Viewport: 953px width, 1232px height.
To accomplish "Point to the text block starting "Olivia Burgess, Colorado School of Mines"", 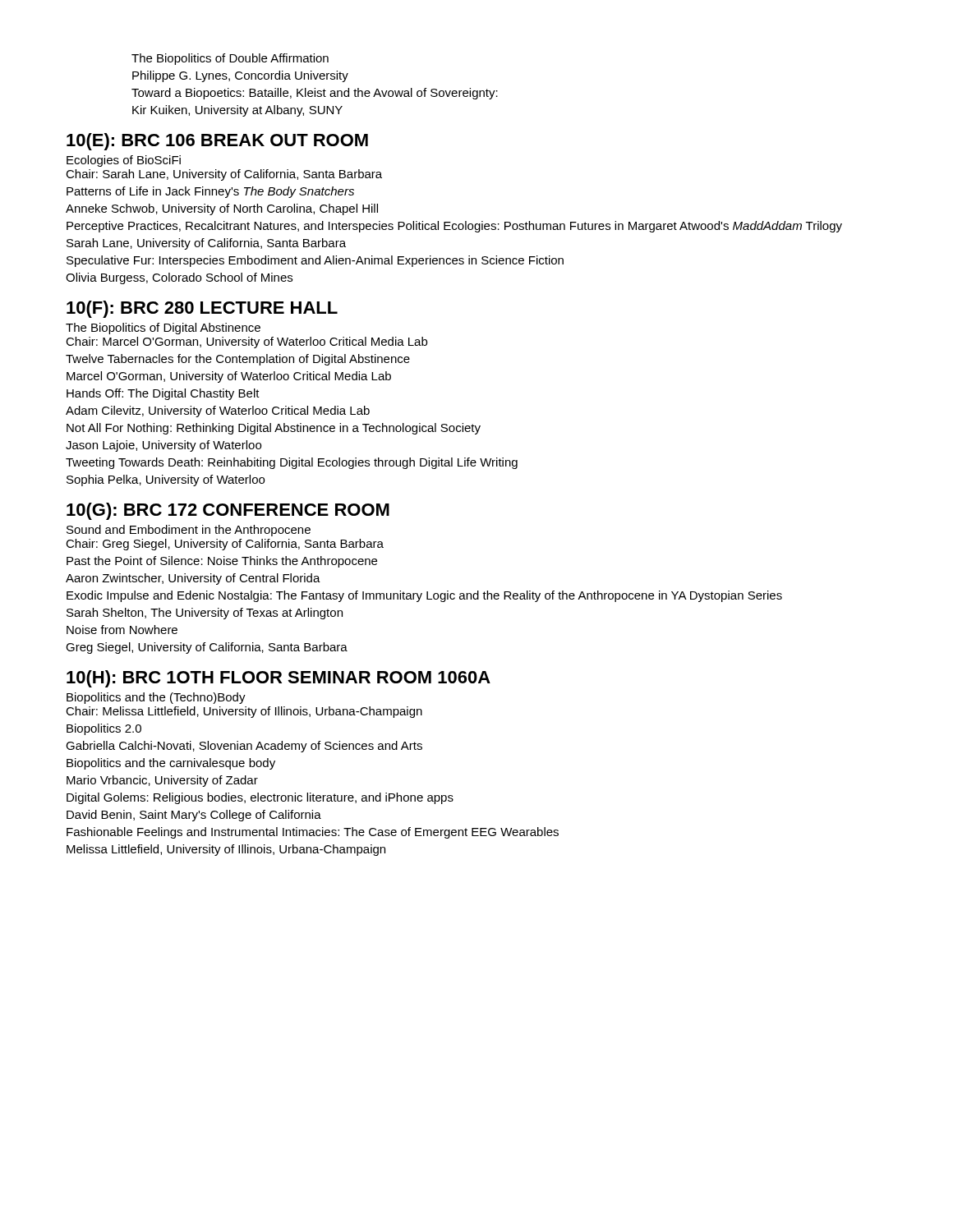I will click(179, 277).
